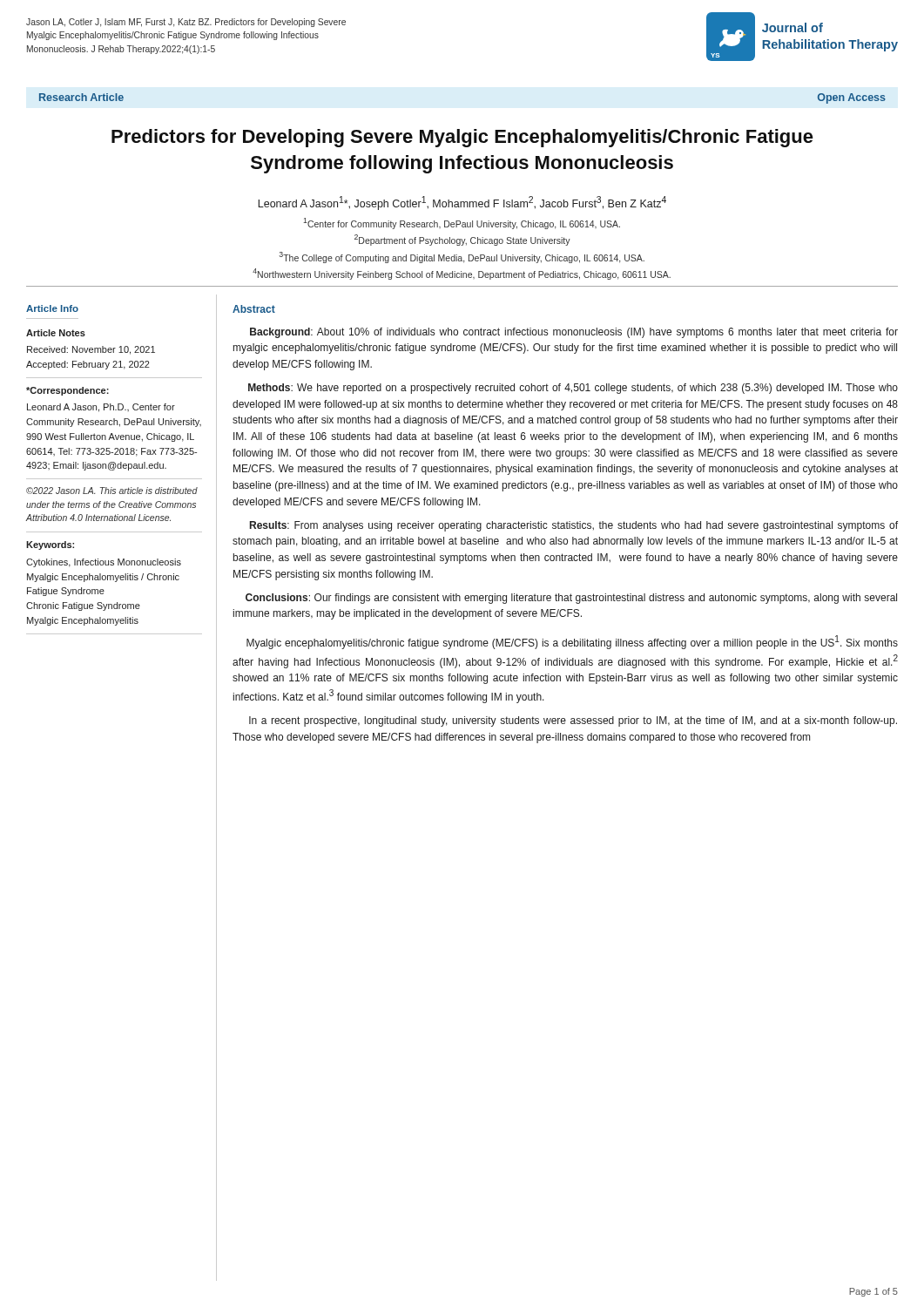
Task: Locate the list item containing "Cytokines, Infectious Mononucleosis"
Action: point(104,562)
